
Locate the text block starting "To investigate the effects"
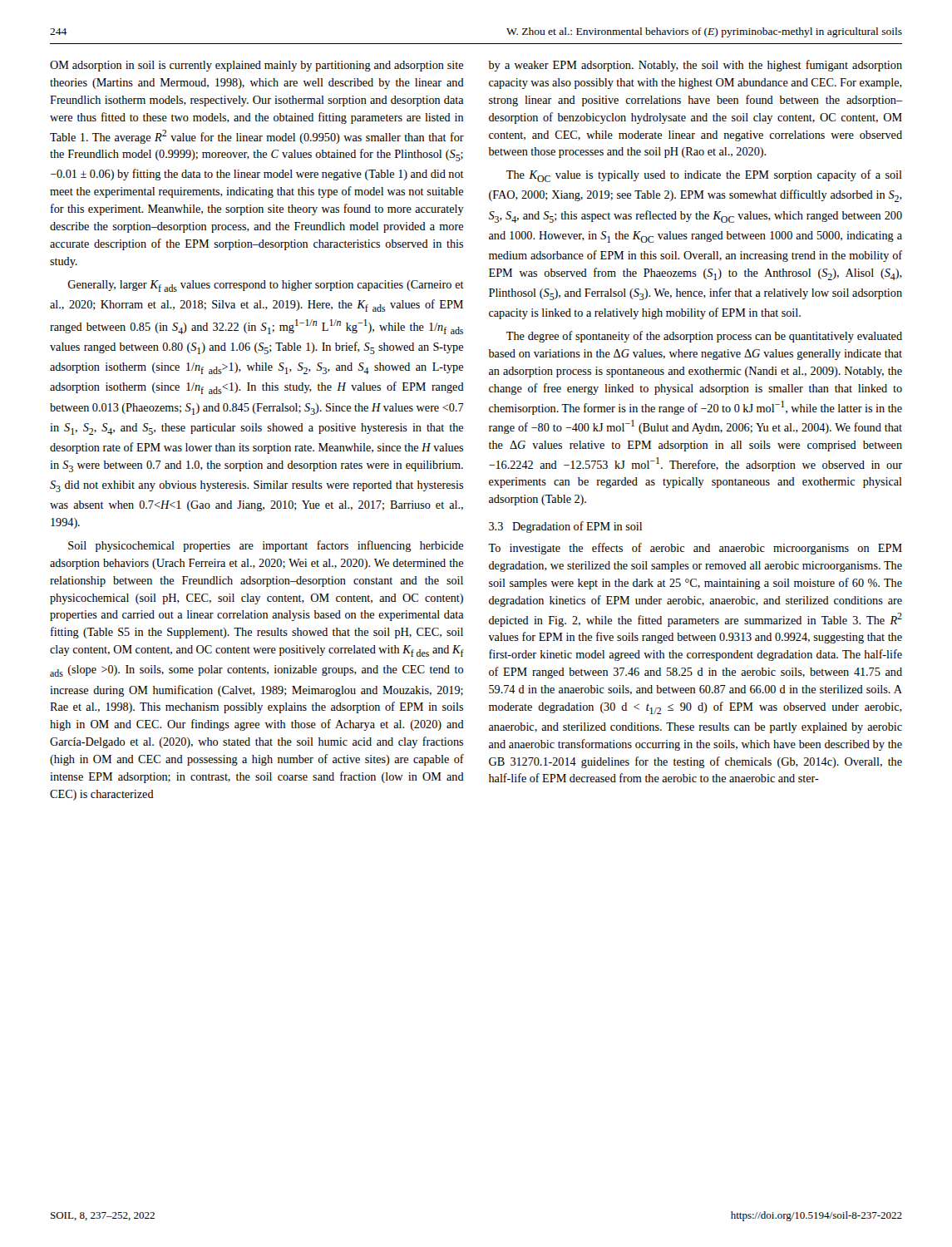[695, 664]
